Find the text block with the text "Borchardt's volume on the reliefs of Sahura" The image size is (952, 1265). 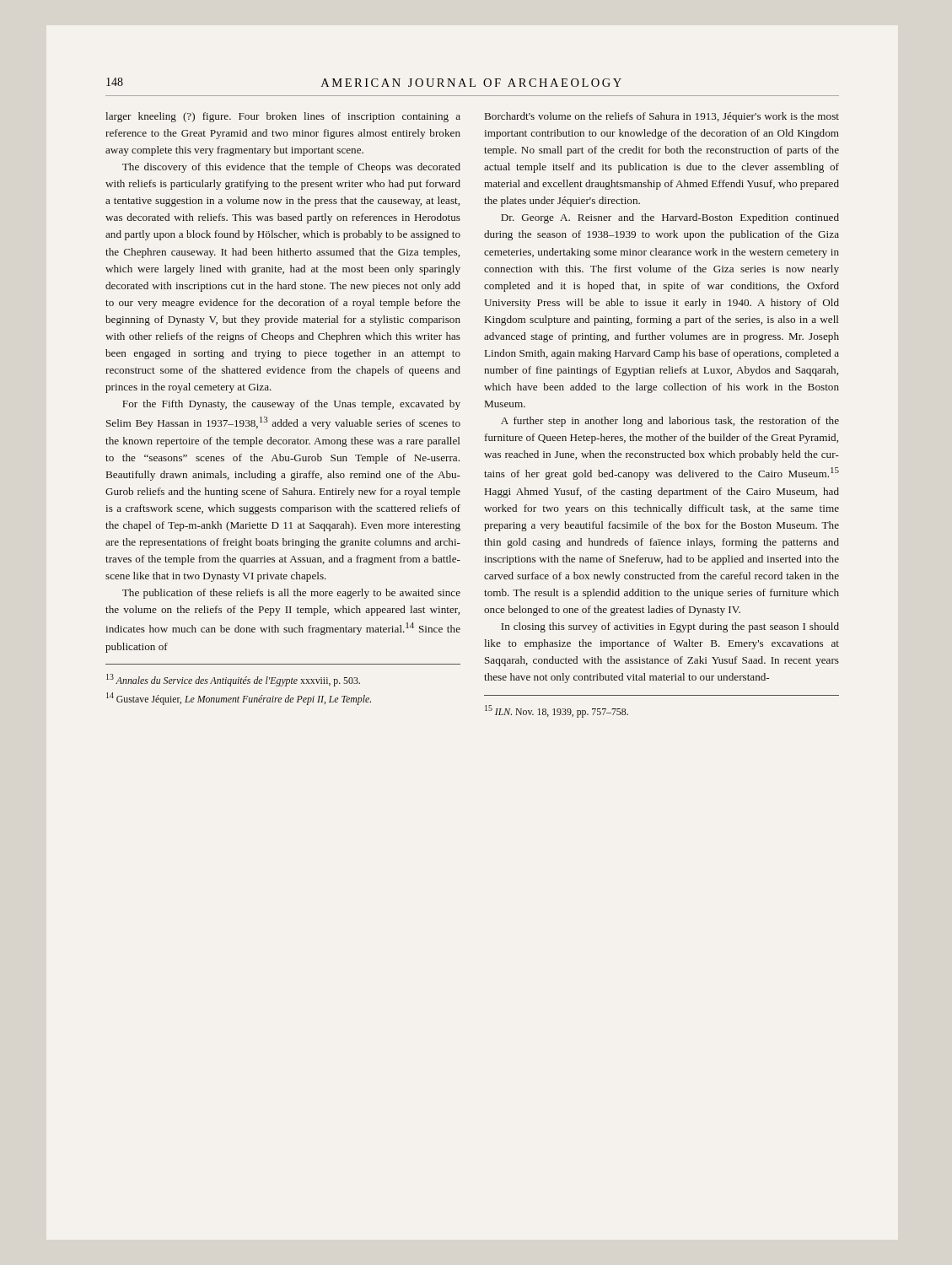661,397
